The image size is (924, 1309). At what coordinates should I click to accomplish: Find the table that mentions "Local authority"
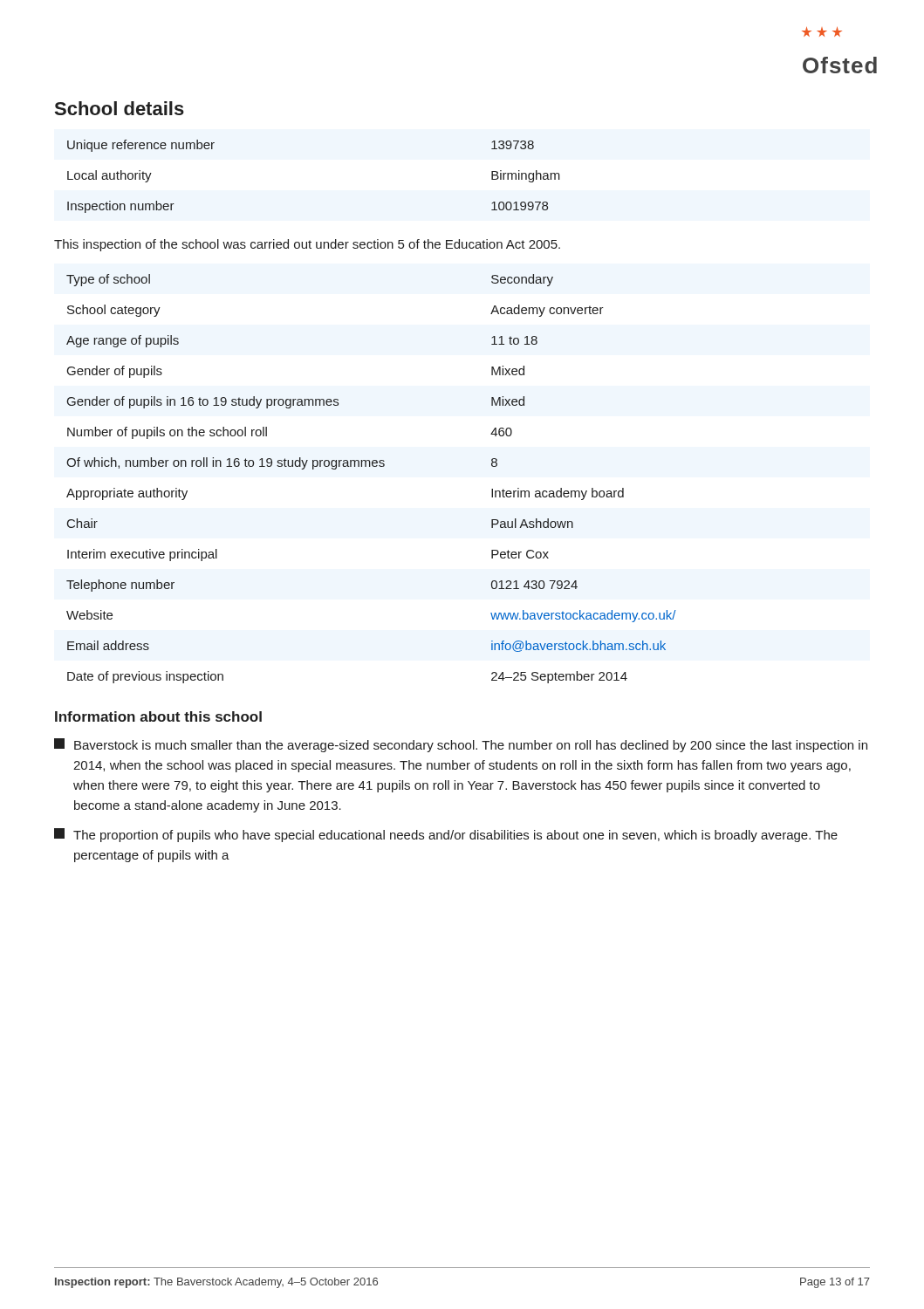point(462,175)
